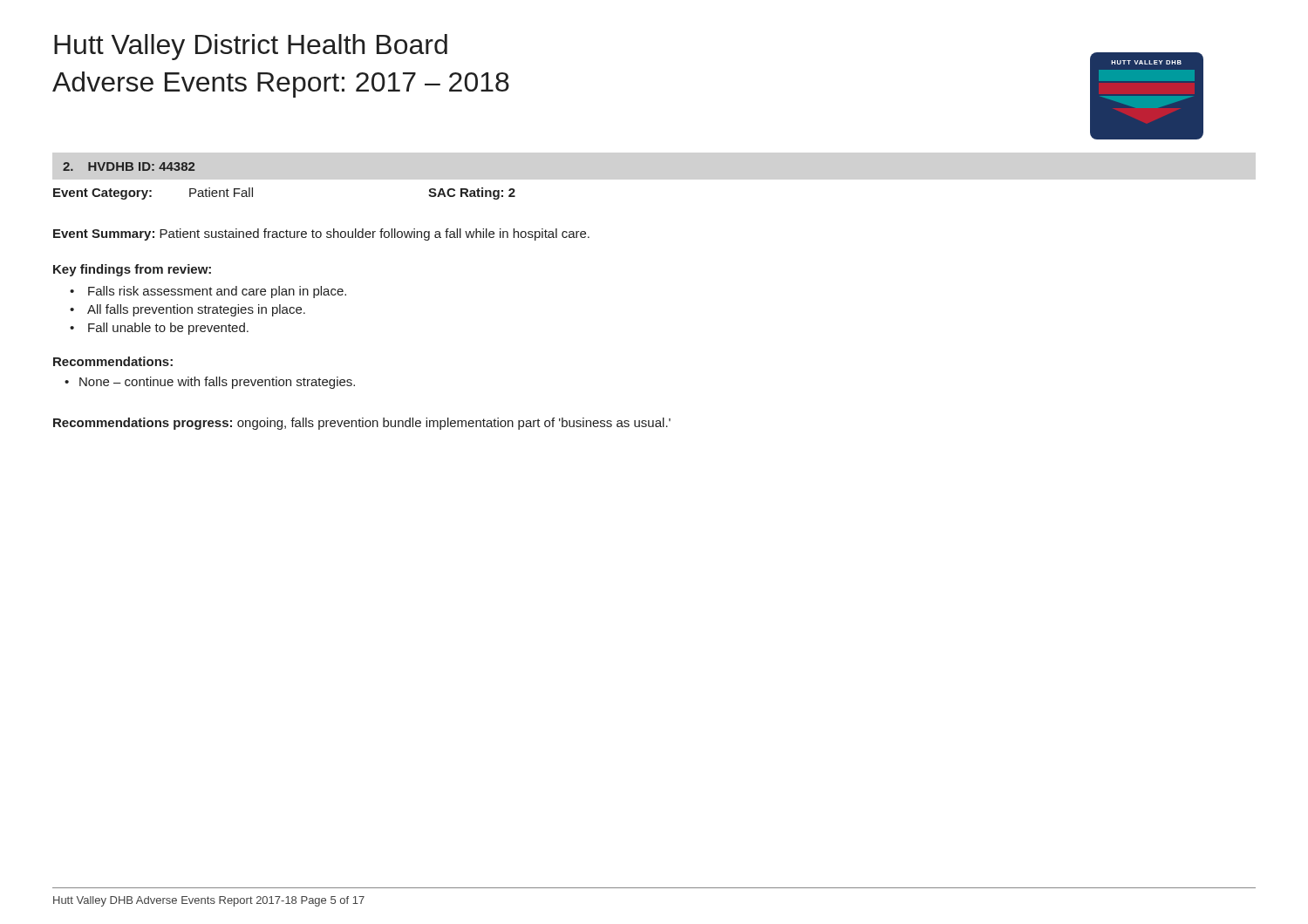
Task: Find a logo
Action: coord(1199,70)
